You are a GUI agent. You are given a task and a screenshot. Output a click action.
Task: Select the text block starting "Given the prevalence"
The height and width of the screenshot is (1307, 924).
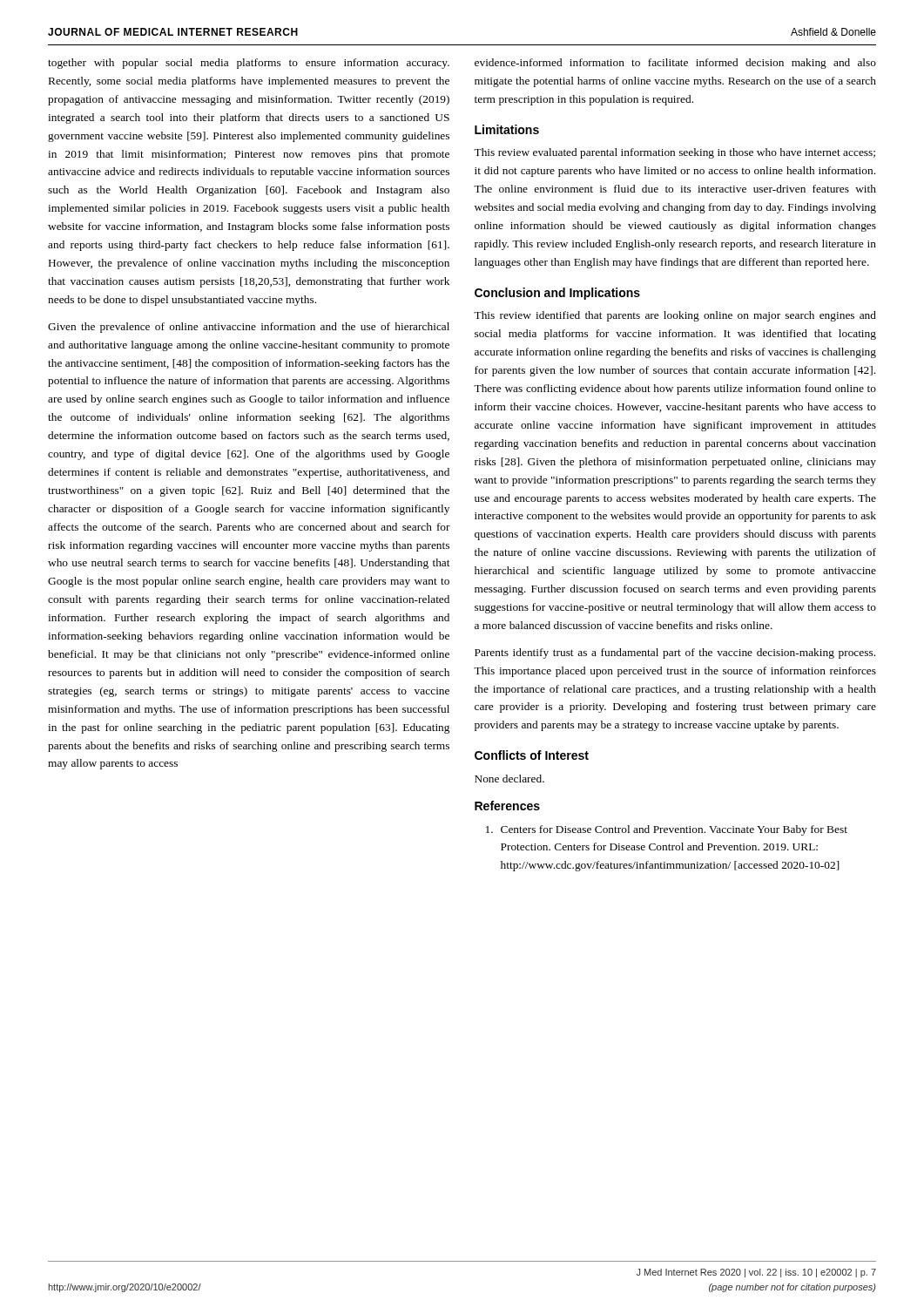(x=249, y=545)
